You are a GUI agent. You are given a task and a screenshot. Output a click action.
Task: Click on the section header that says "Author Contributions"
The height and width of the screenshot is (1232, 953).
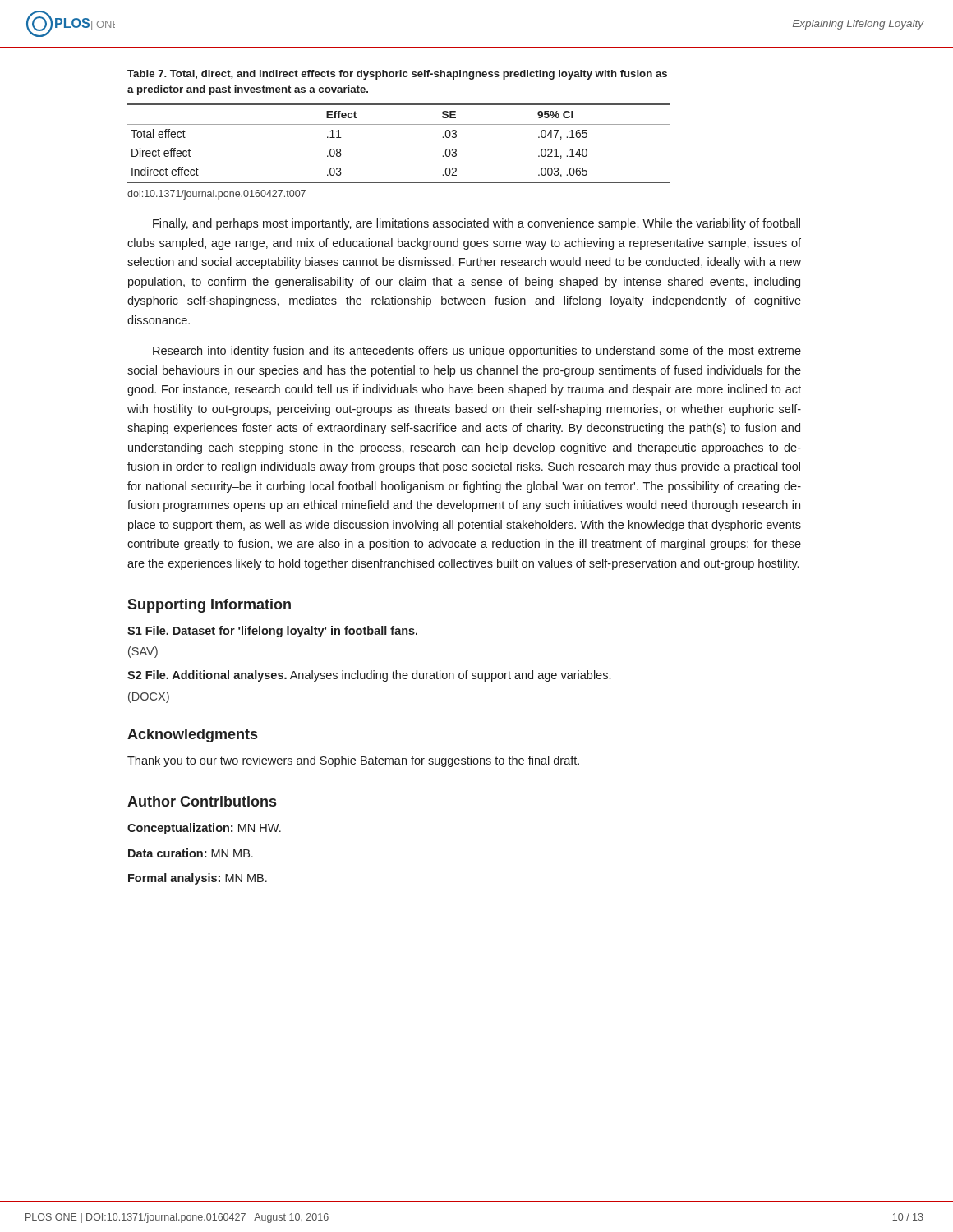202,802
